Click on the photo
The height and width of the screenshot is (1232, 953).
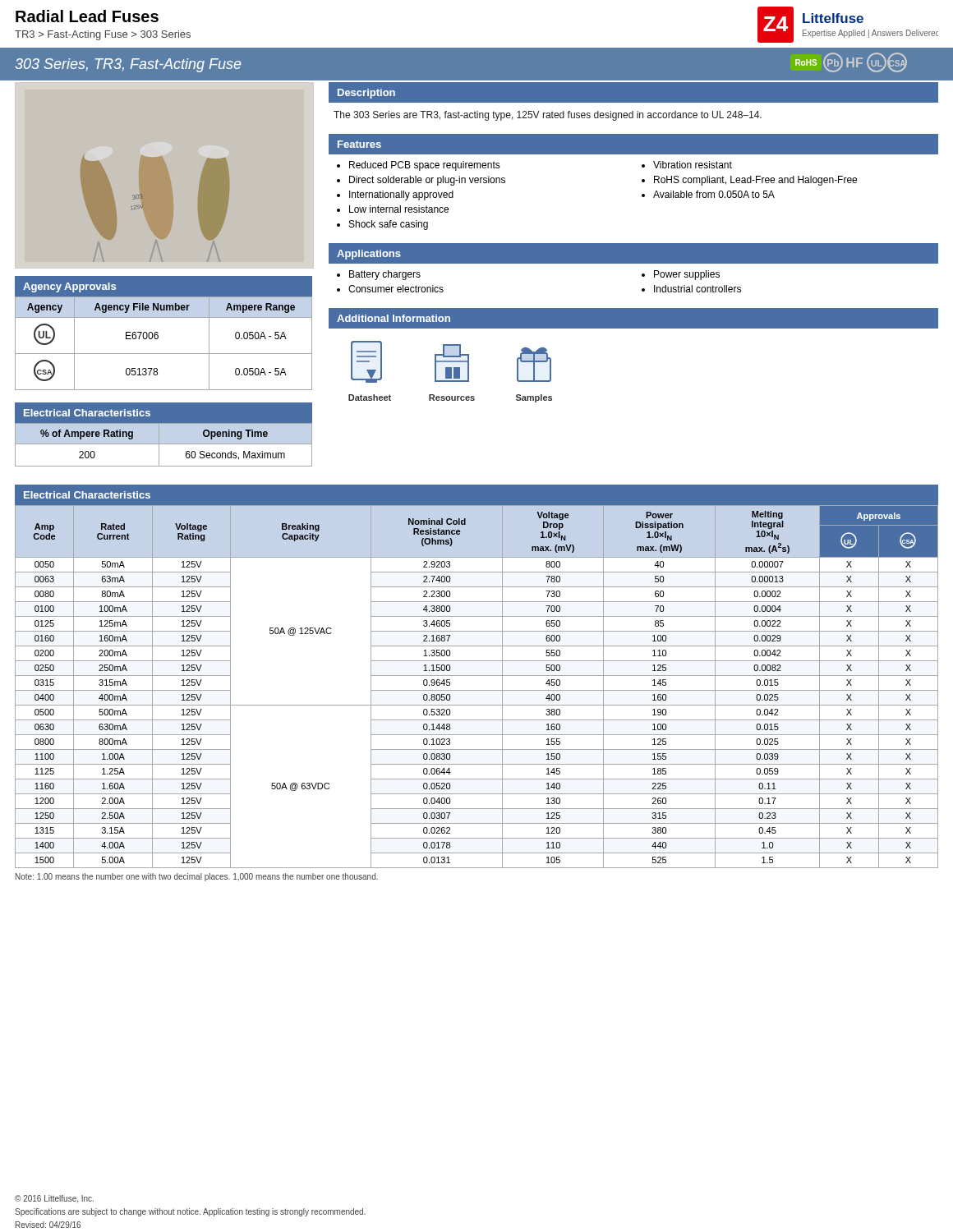coord(164,175)
